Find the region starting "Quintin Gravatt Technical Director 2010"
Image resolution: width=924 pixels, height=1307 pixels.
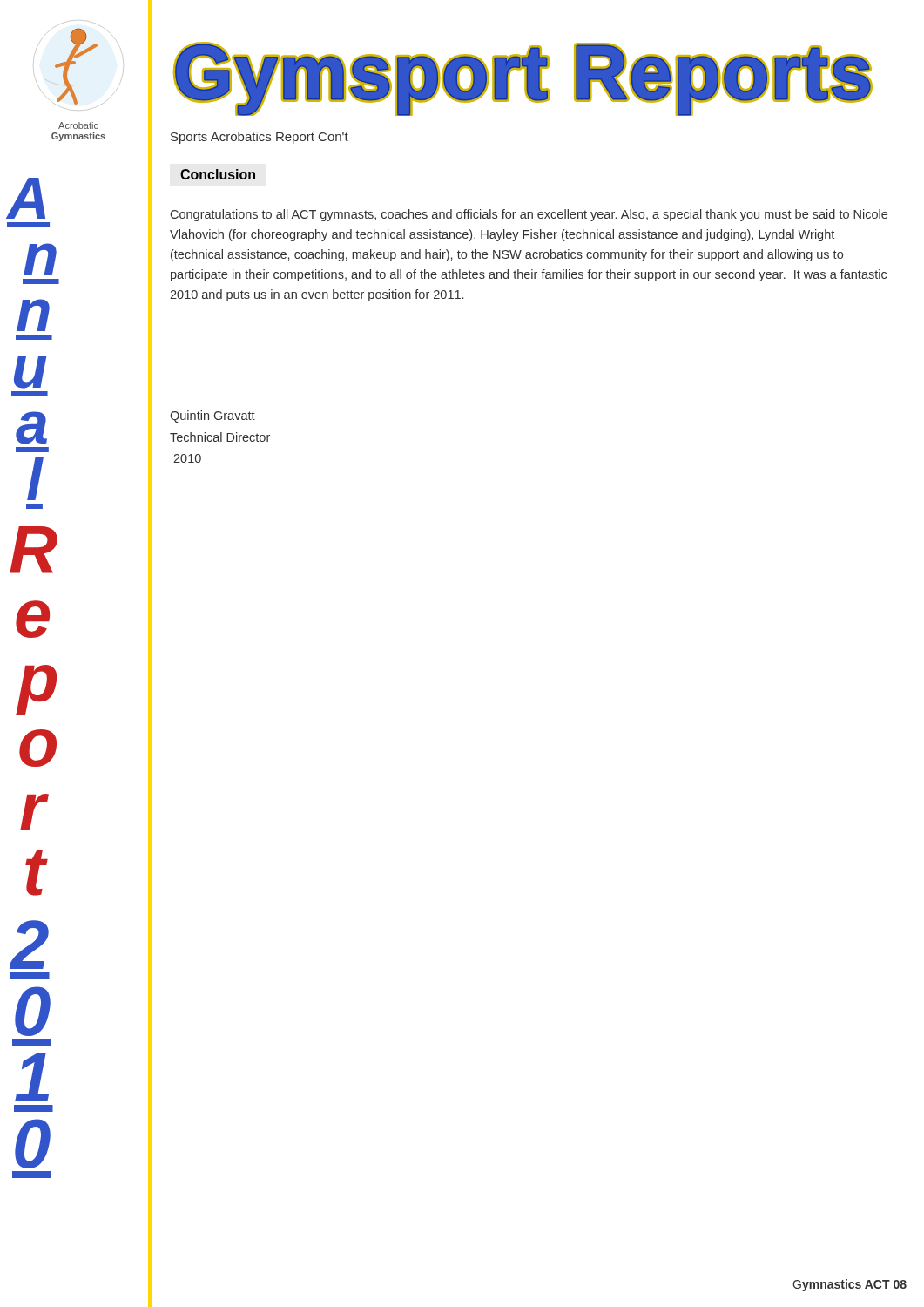pyautogui.click(x=220, y=437)
